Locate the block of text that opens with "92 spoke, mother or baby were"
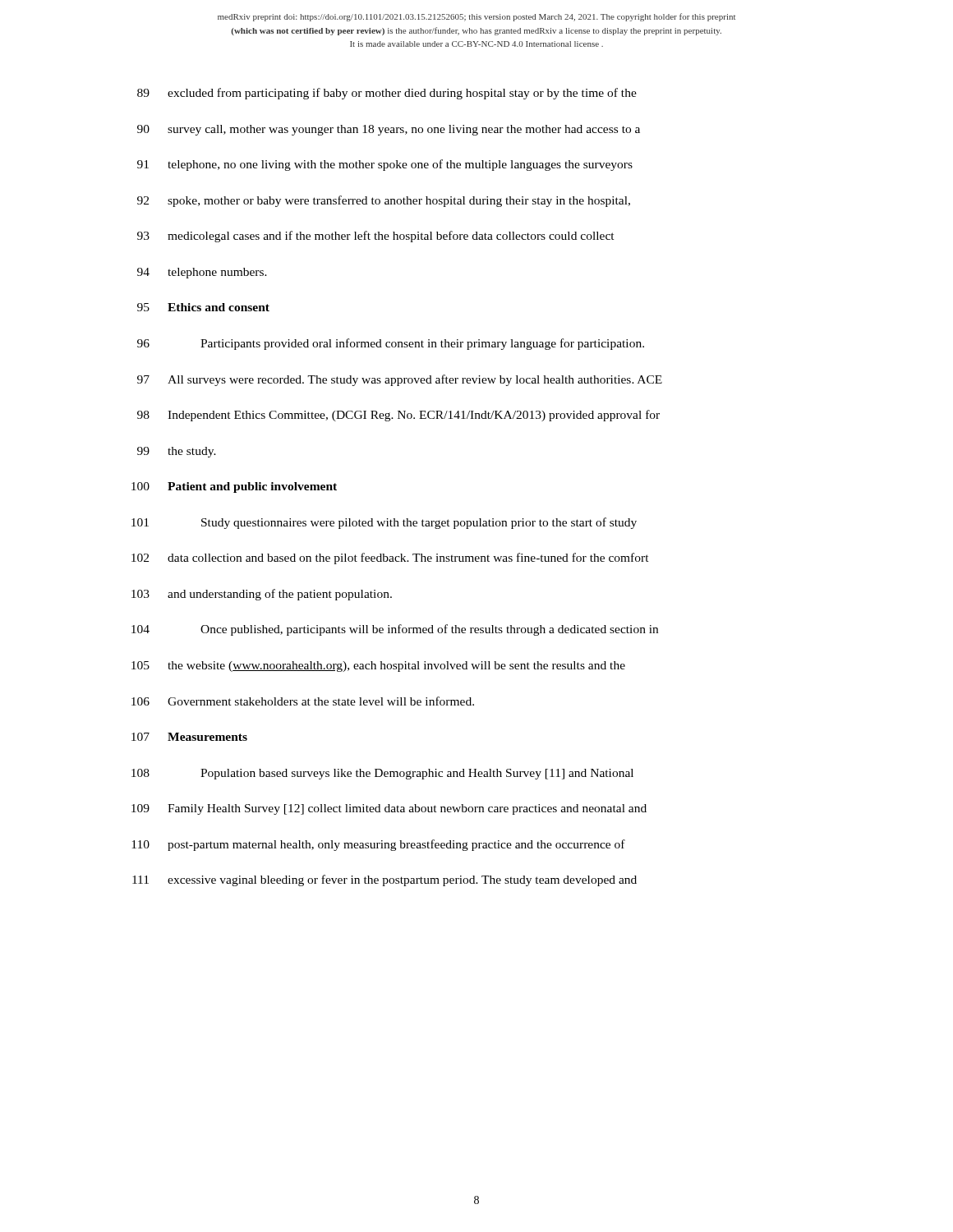The height and width of the screenshot is (1232, 953). 485,200
